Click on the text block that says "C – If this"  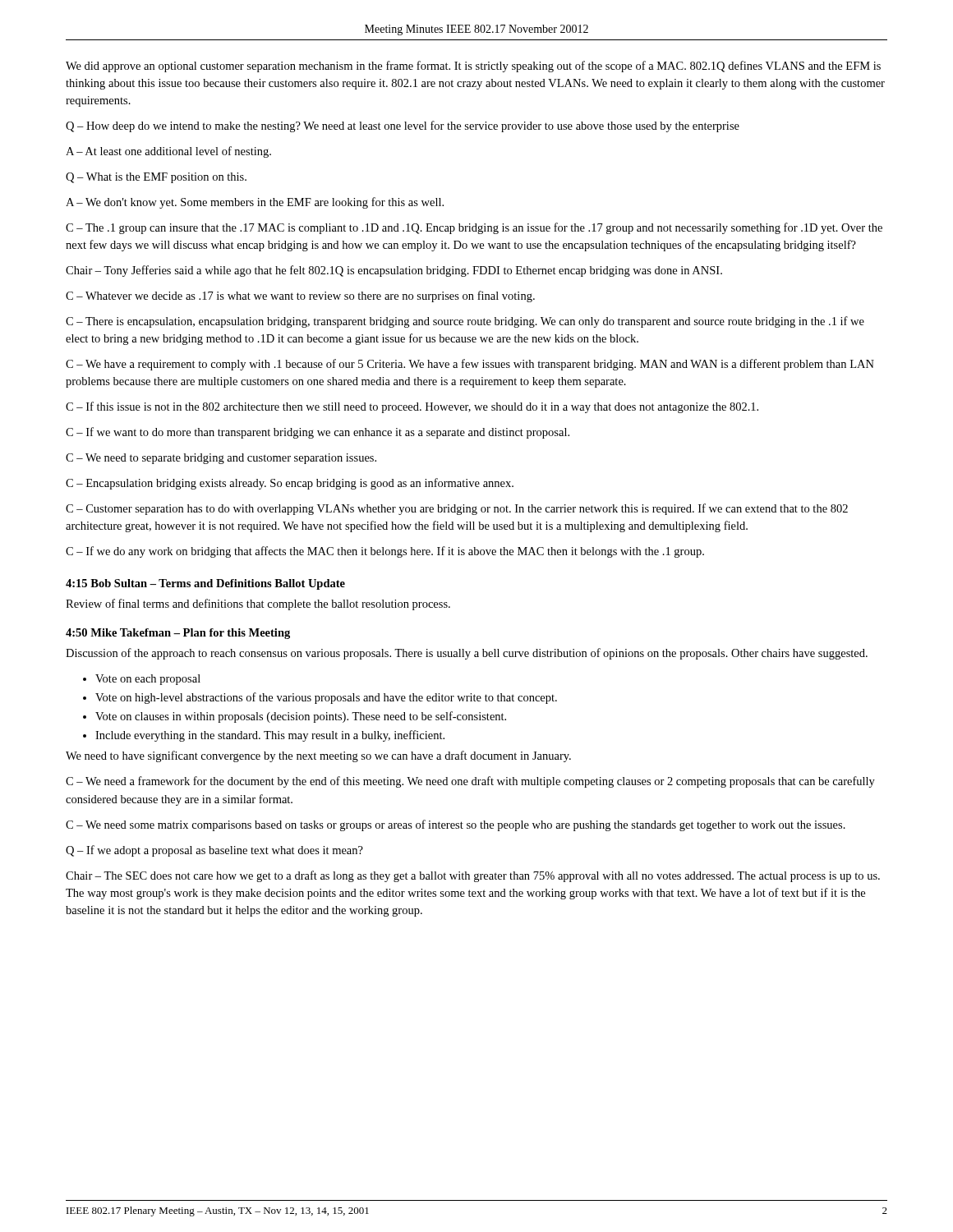click(413, 407)
